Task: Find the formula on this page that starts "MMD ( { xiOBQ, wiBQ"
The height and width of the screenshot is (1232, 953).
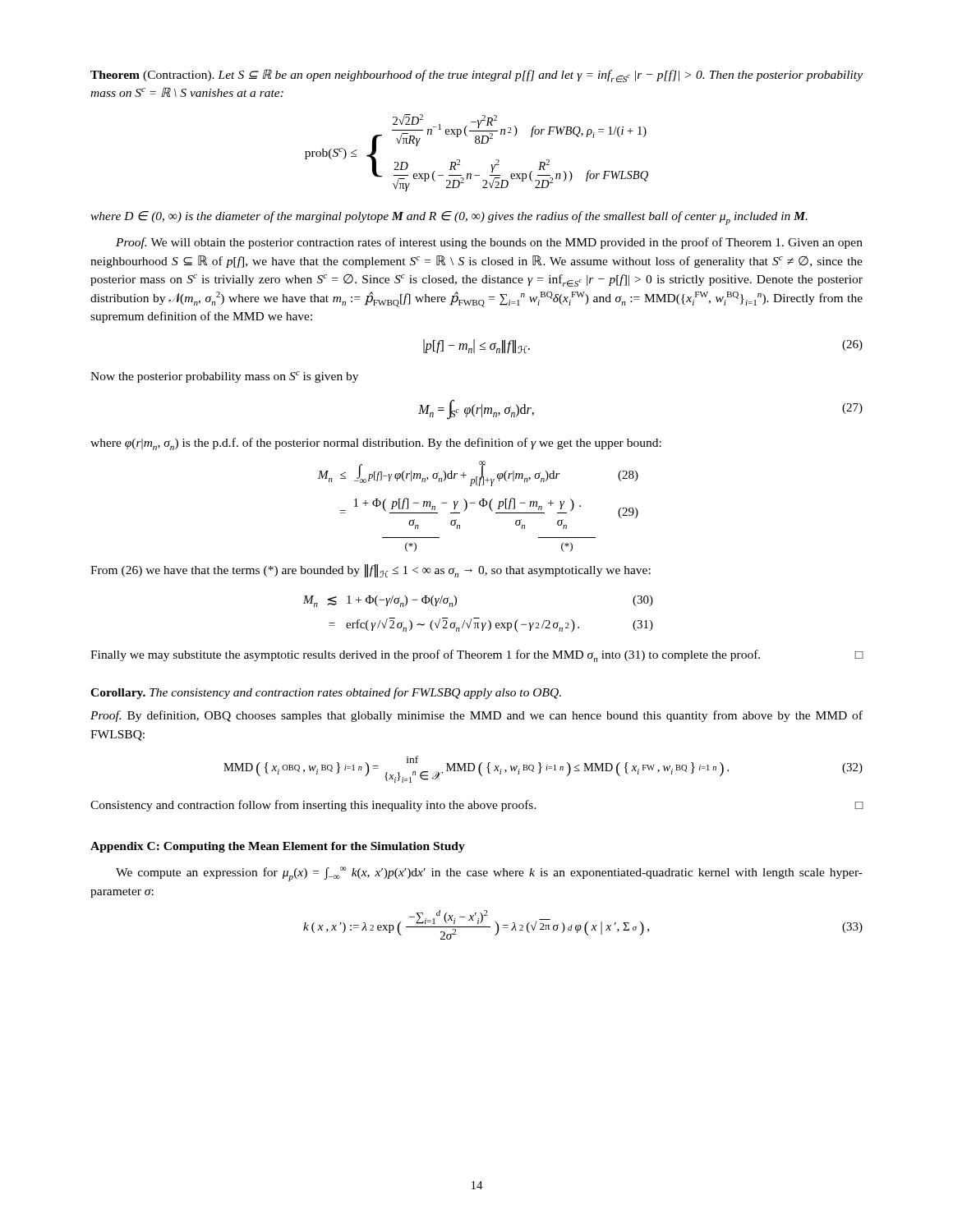Action: pyautogui.click(x=543, y=768)
